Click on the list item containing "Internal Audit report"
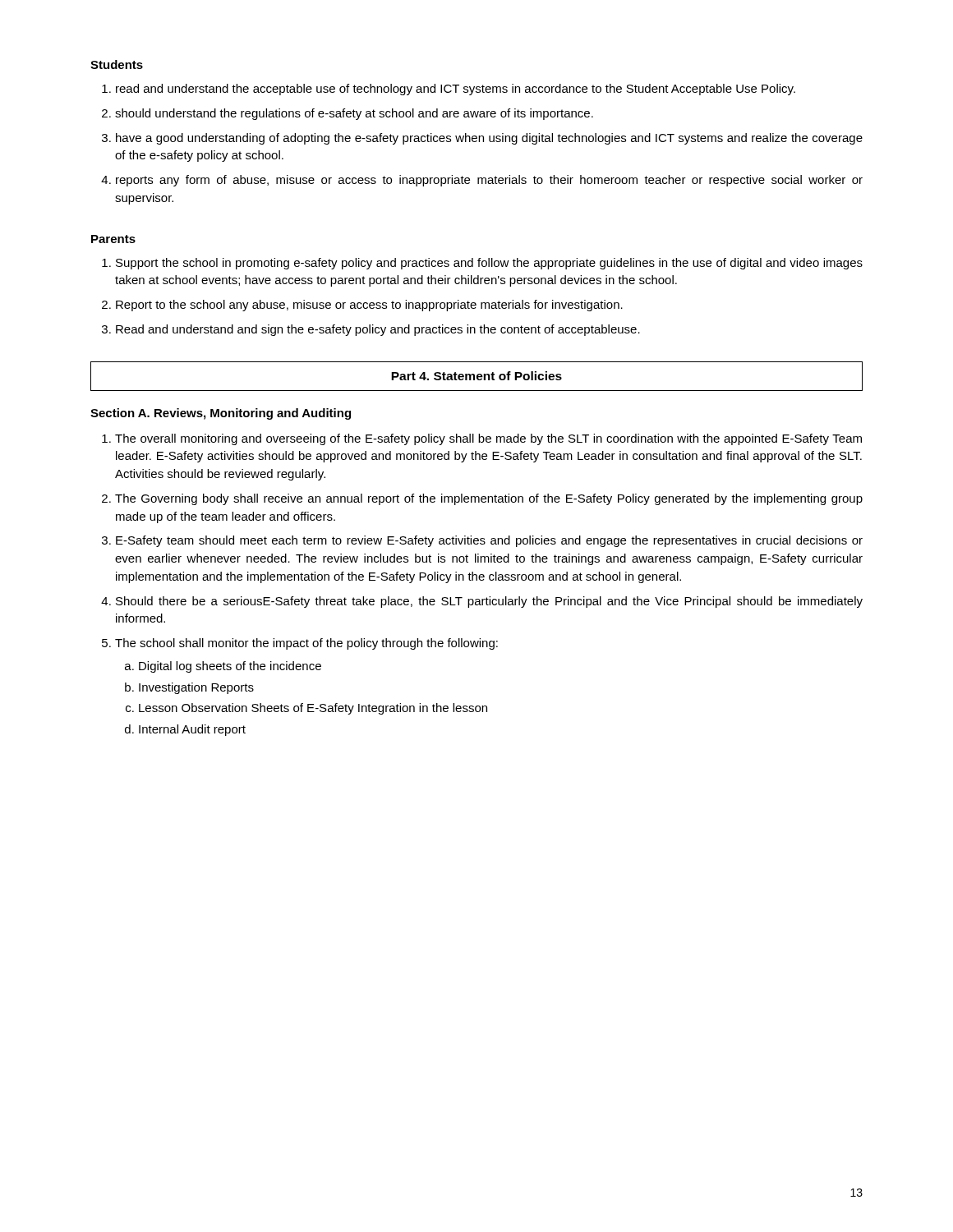Screen dimensions: 1232x953 click(x=192, y=730)
